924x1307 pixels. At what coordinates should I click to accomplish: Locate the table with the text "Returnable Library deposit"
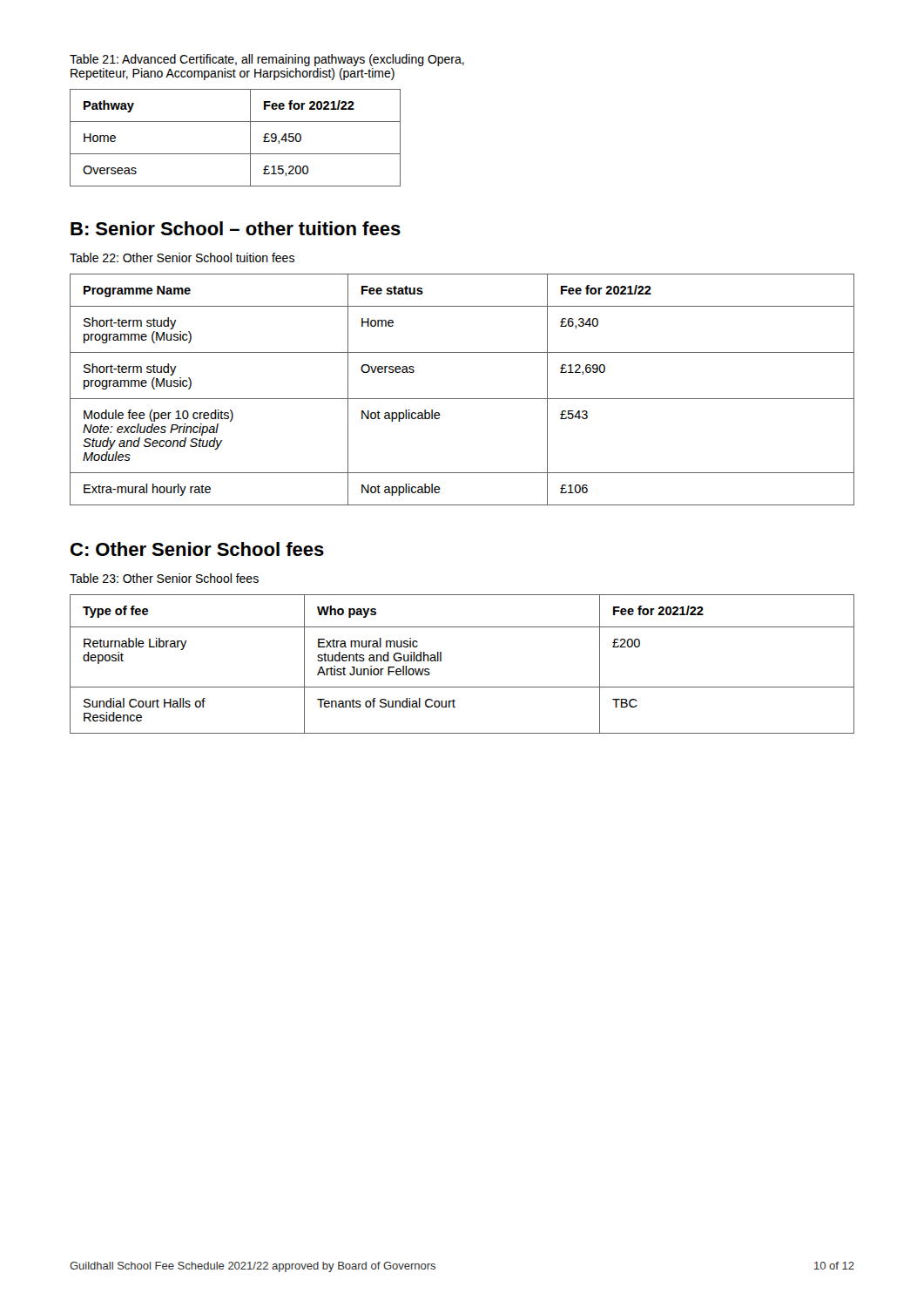462,664
